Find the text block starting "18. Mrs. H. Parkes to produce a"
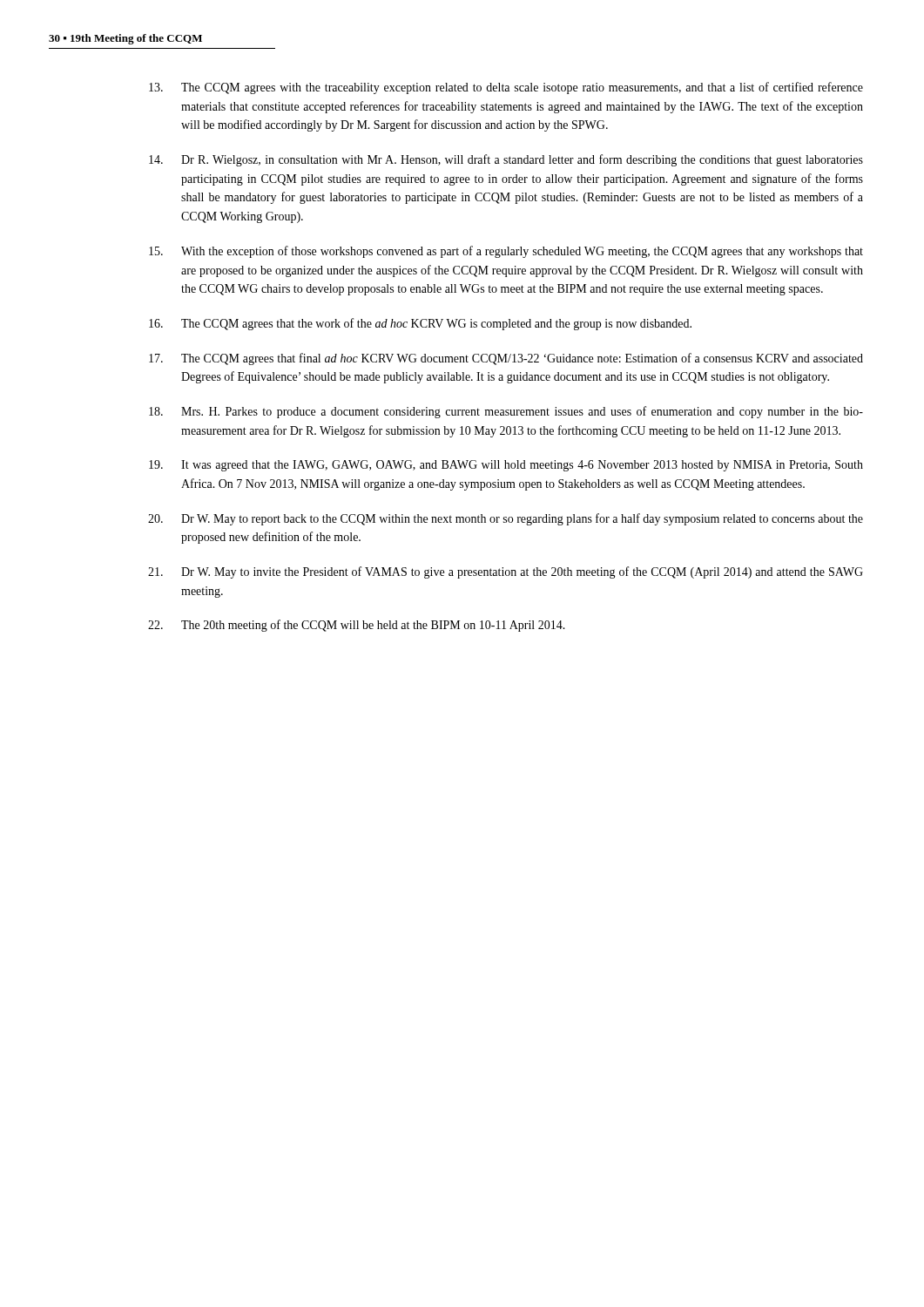 (x=506, y=421)
